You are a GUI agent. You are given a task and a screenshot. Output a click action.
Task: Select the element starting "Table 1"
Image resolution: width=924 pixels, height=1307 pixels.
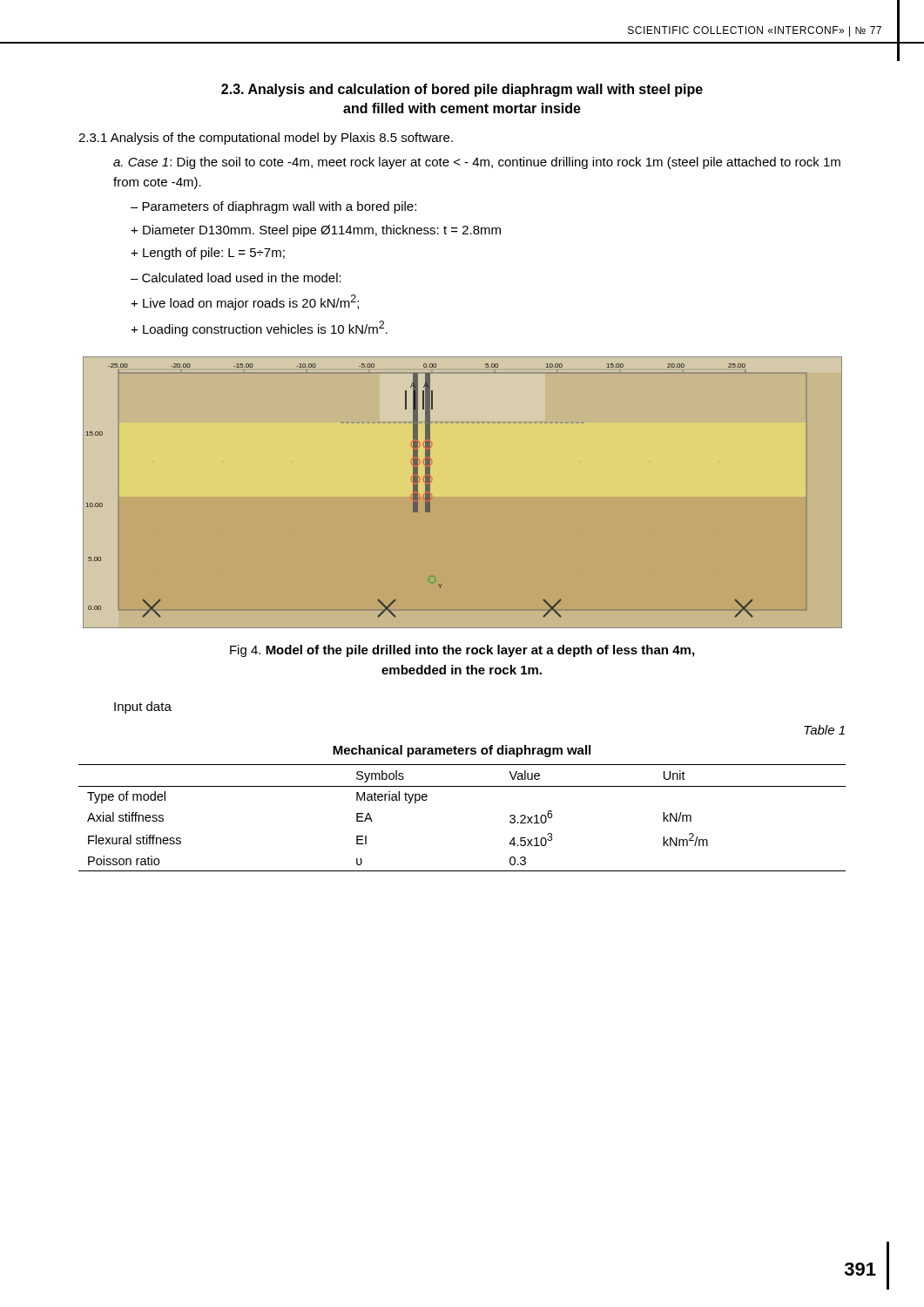coord(824,730)
